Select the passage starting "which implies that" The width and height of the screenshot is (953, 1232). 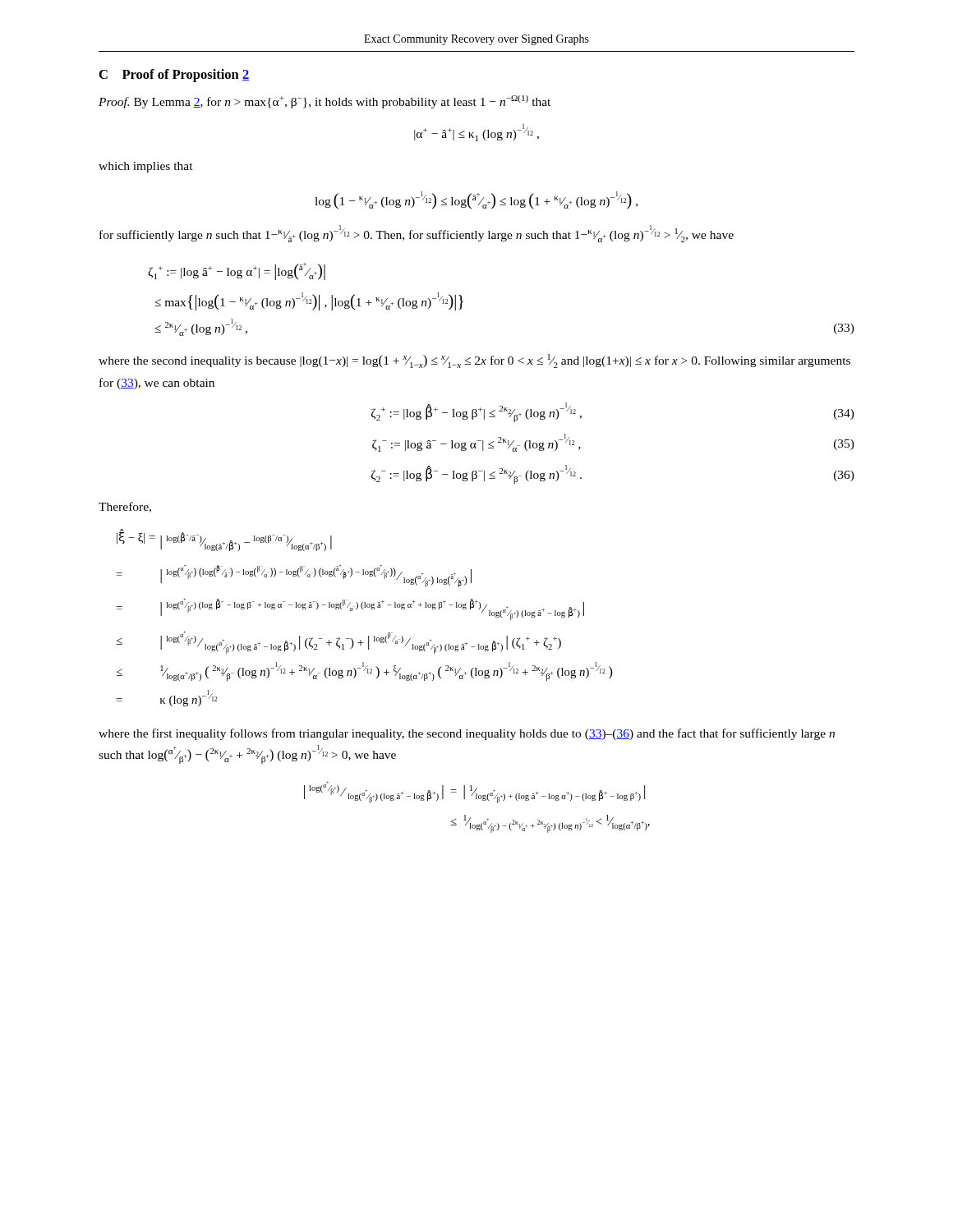tap(146, 166)
